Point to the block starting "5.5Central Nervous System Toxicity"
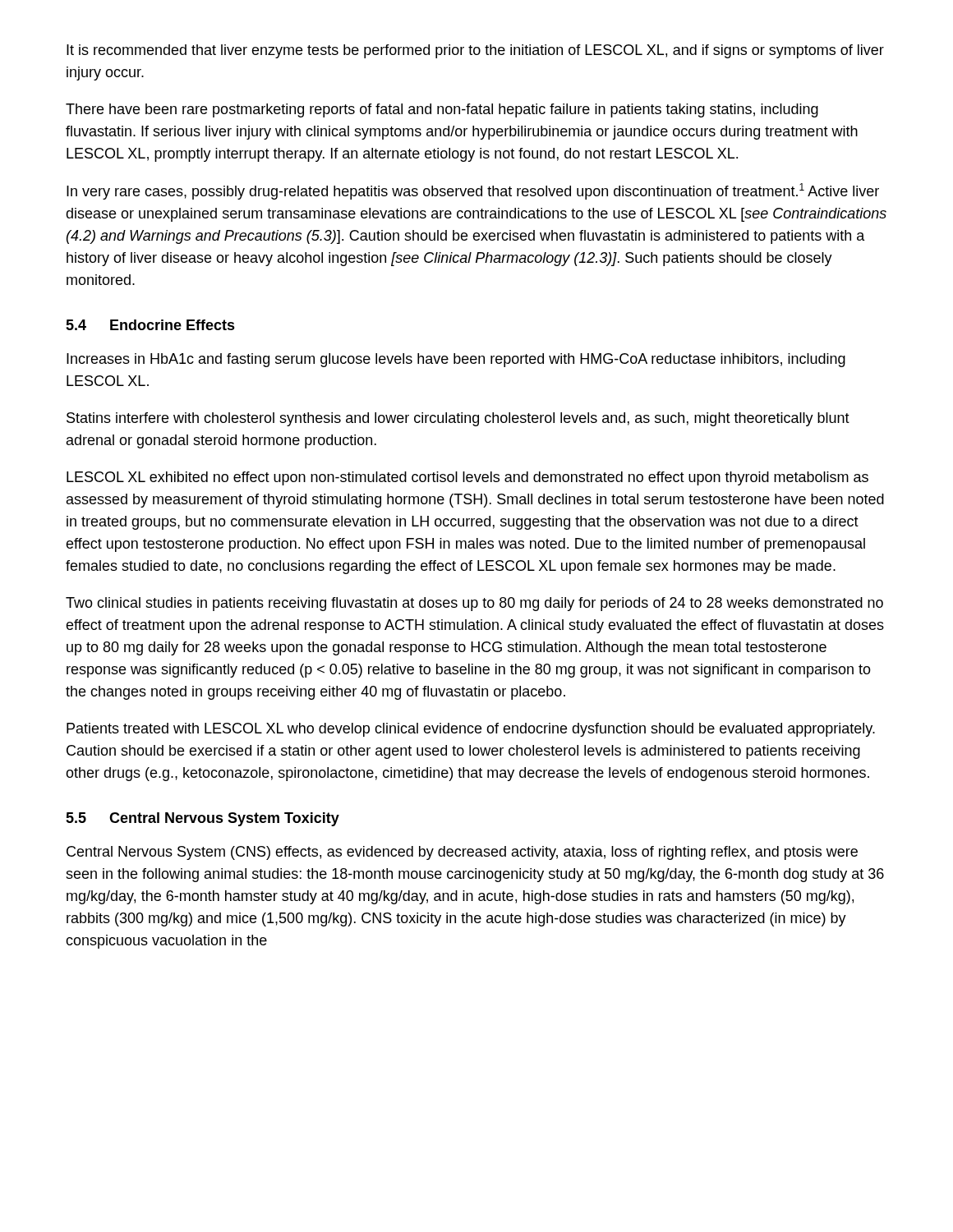Viewport: 953px width, 1232px height. coord(202,818)
